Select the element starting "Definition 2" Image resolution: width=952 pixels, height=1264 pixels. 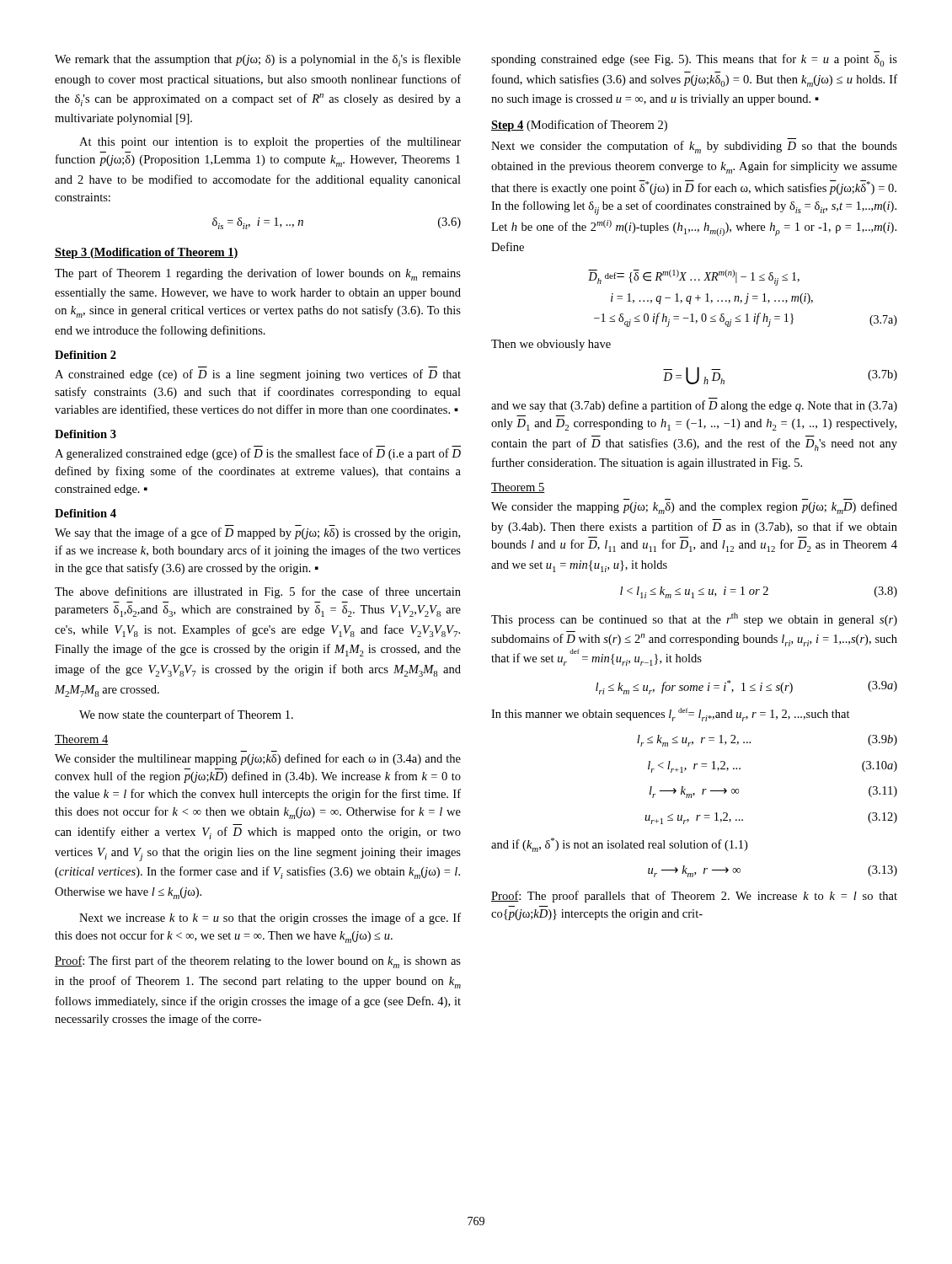85,355
